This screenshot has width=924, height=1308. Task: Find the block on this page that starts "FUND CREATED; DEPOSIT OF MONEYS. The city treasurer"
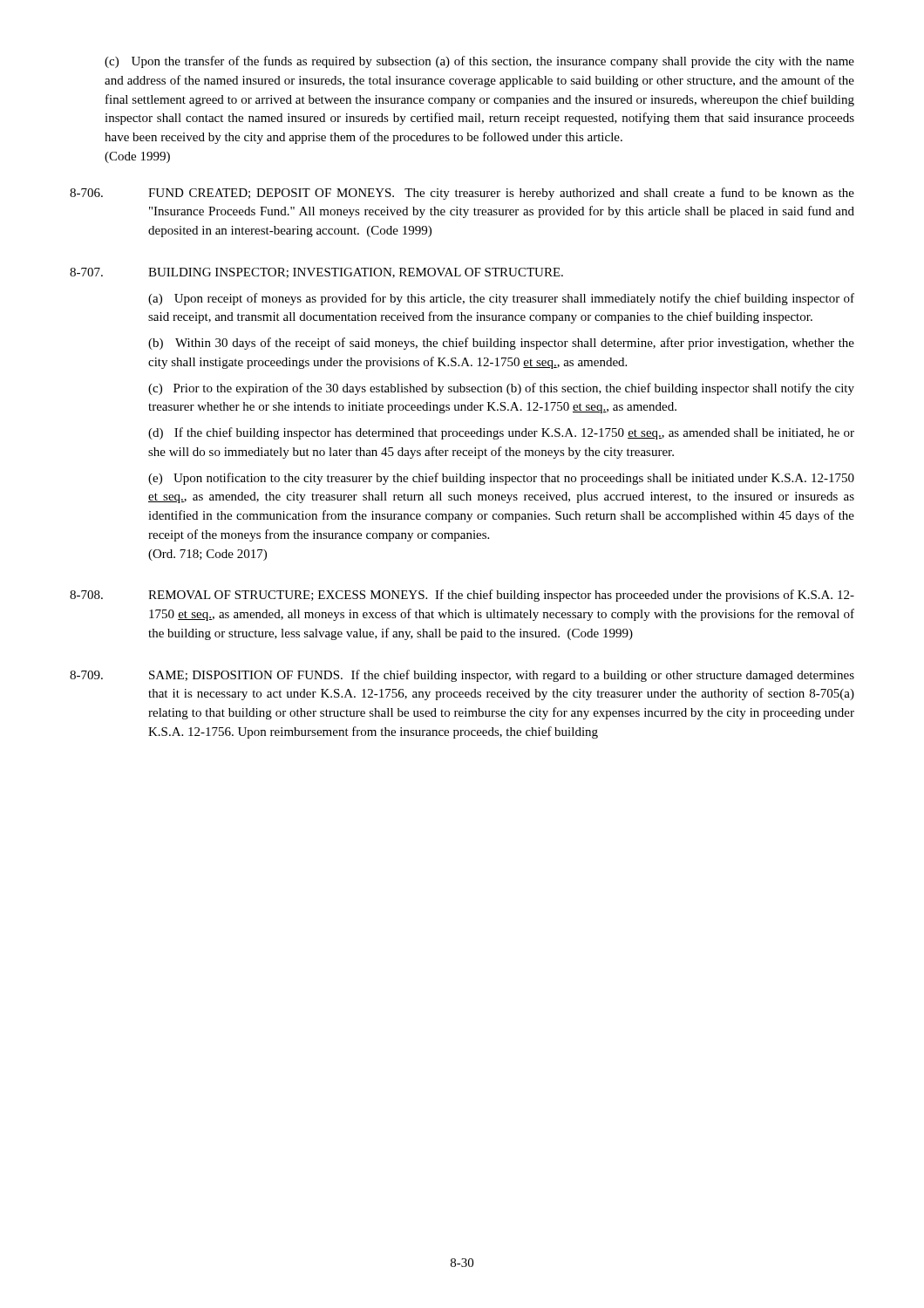point(501,212)
